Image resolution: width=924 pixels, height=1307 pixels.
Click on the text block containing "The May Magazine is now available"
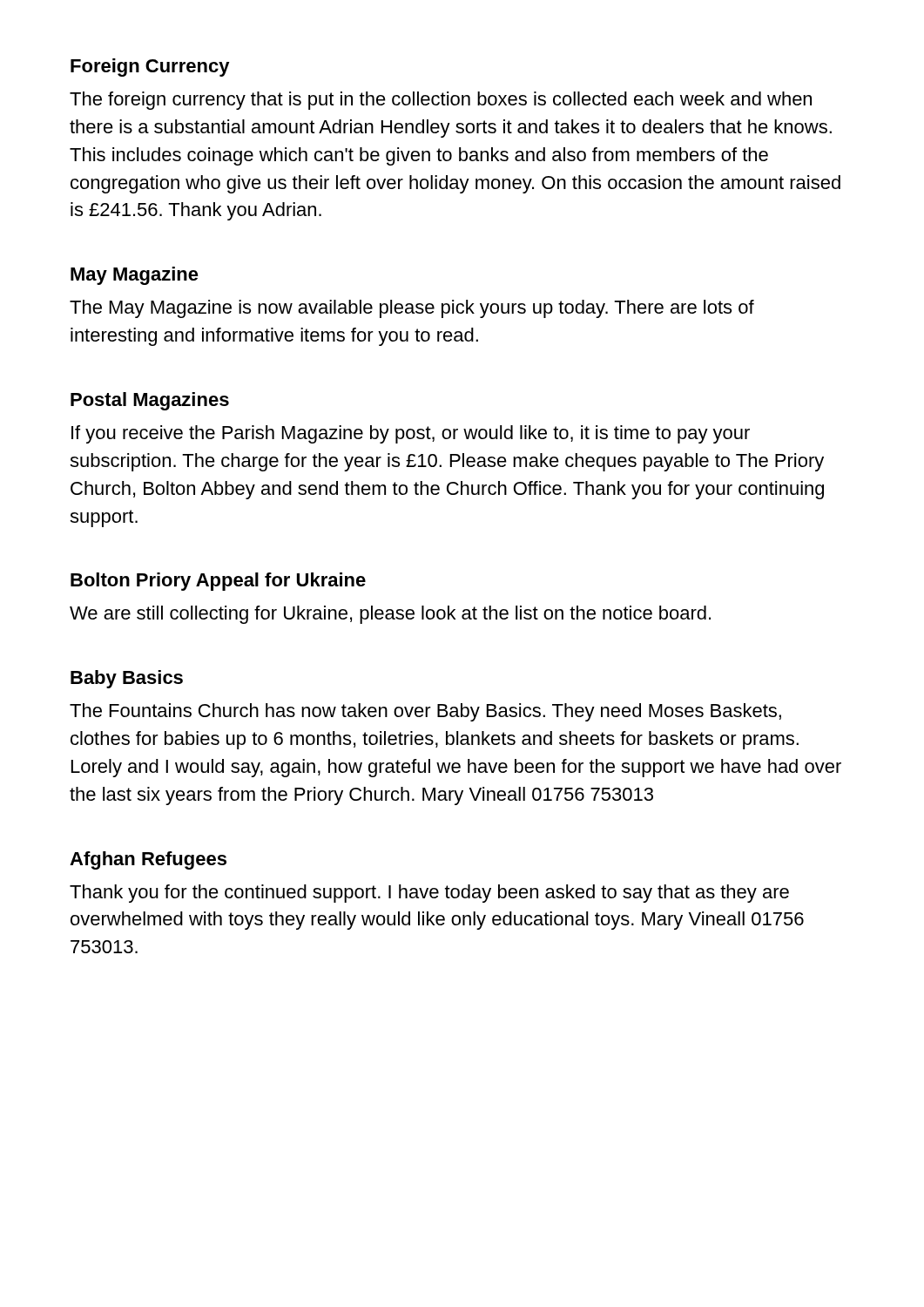[412, 321]
